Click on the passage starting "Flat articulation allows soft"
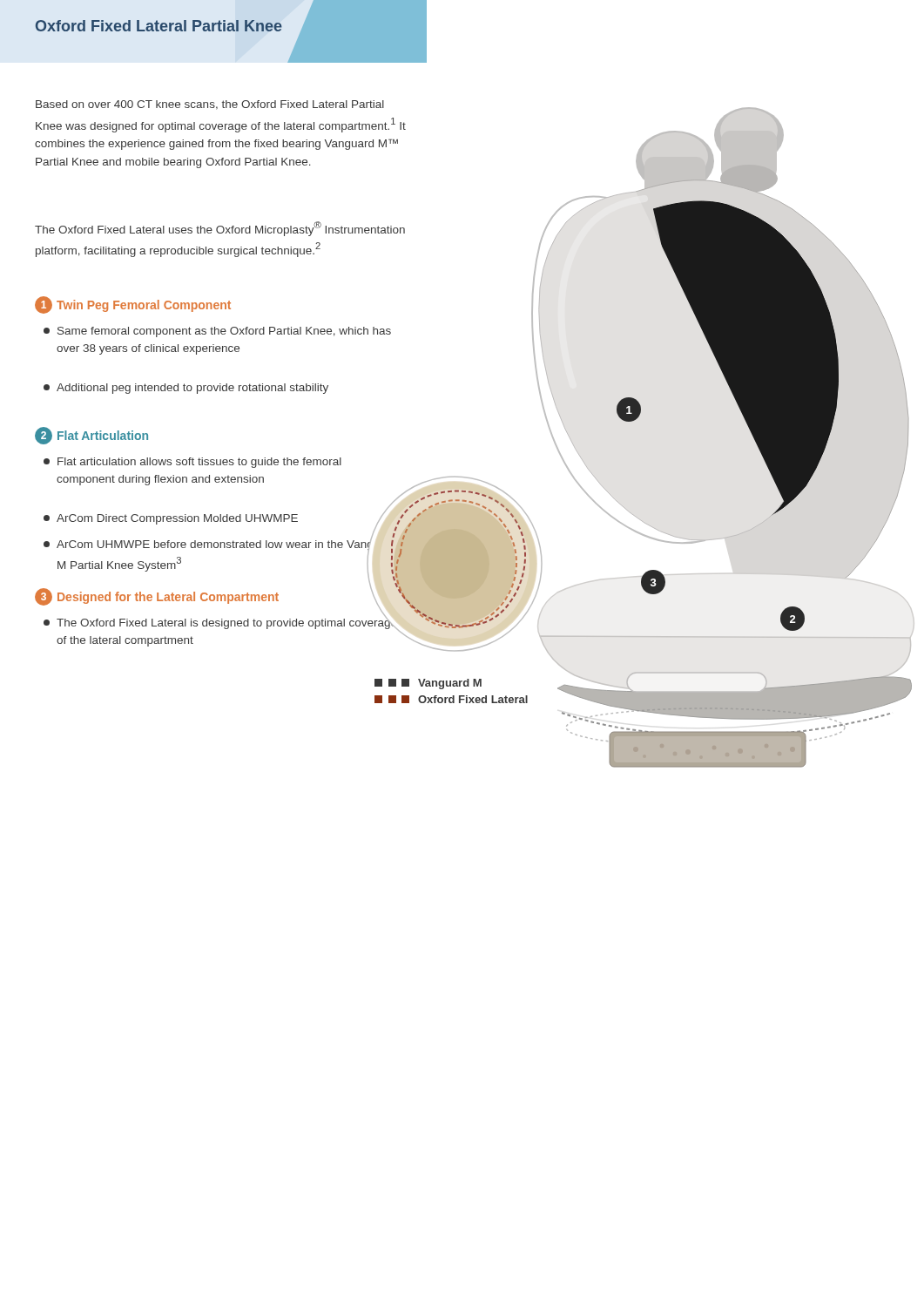Viewport: 924px width, 1307px height. pos(218,471)
